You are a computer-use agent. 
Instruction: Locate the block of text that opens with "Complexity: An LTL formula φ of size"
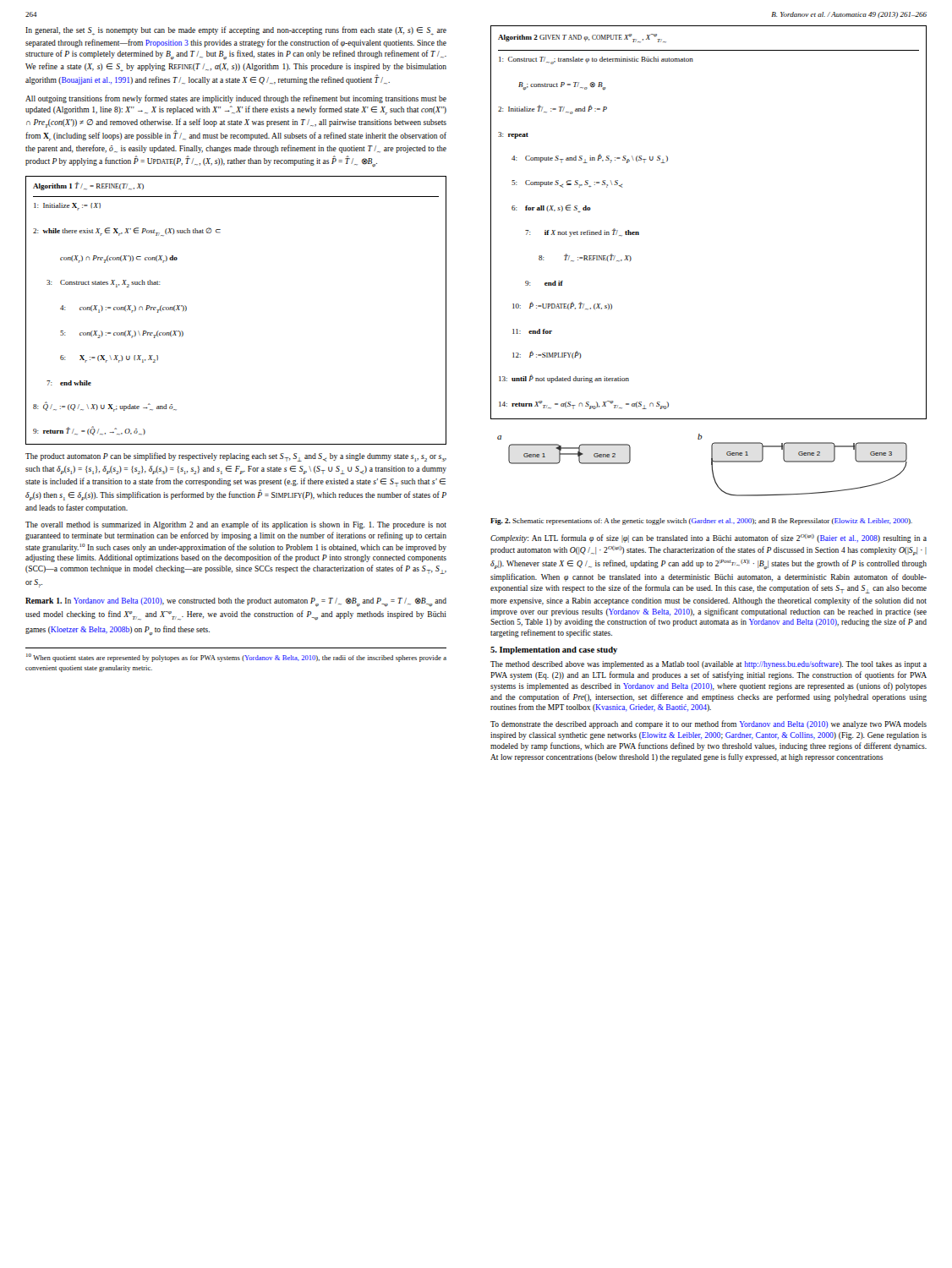709,586
